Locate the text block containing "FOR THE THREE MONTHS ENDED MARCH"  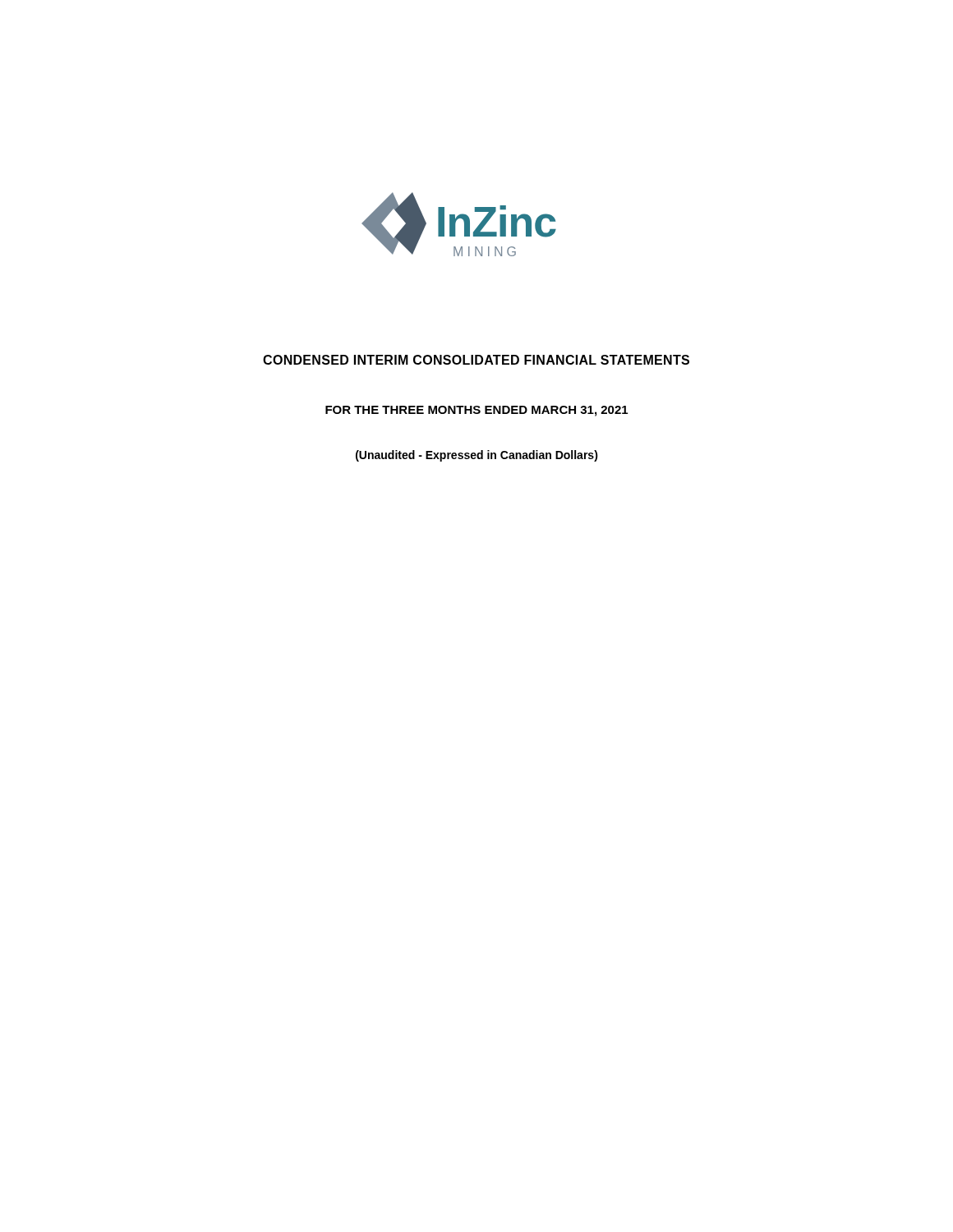[476, 409]
